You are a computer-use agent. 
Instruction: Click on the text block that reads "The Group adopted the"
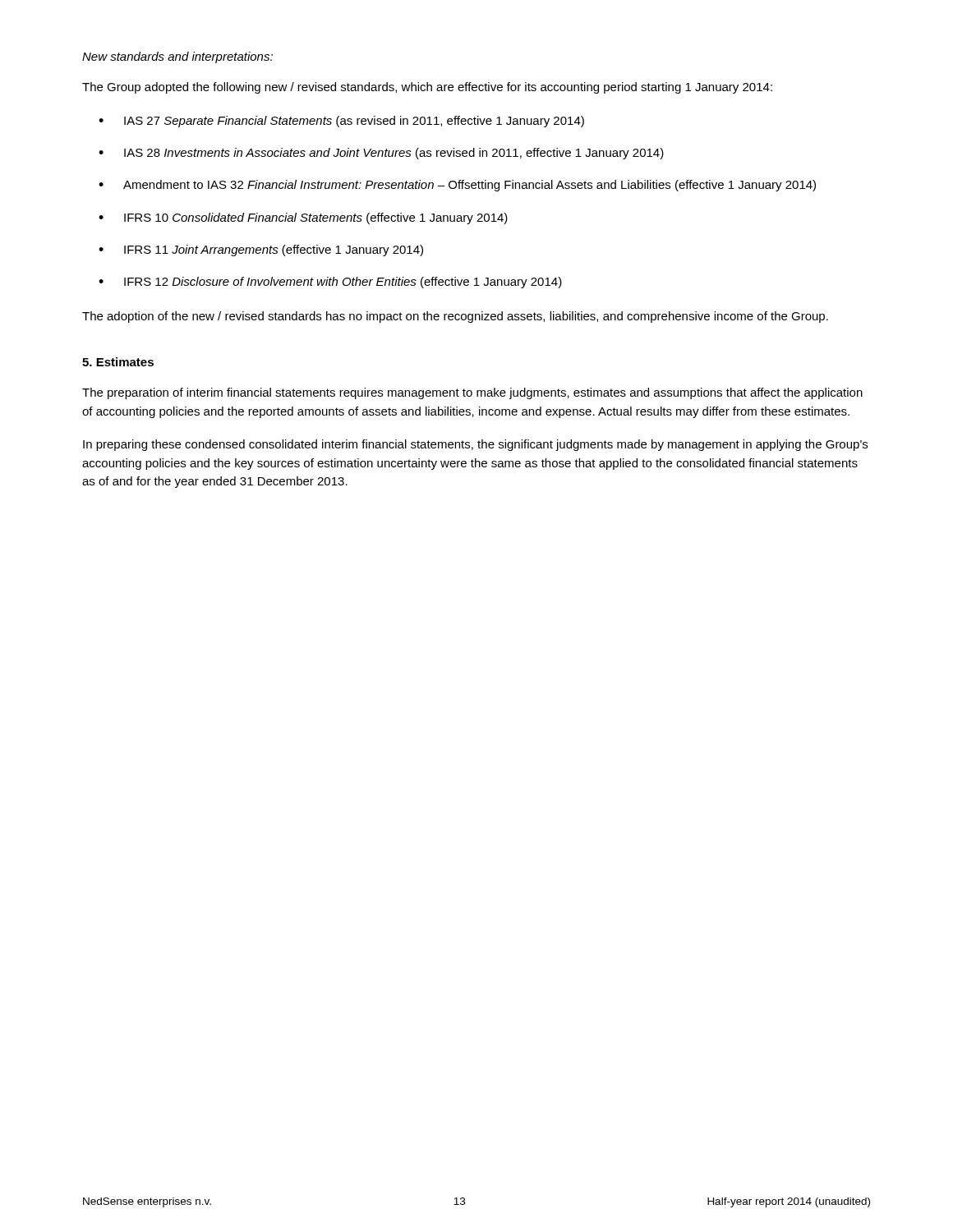(x=428, y=87)
